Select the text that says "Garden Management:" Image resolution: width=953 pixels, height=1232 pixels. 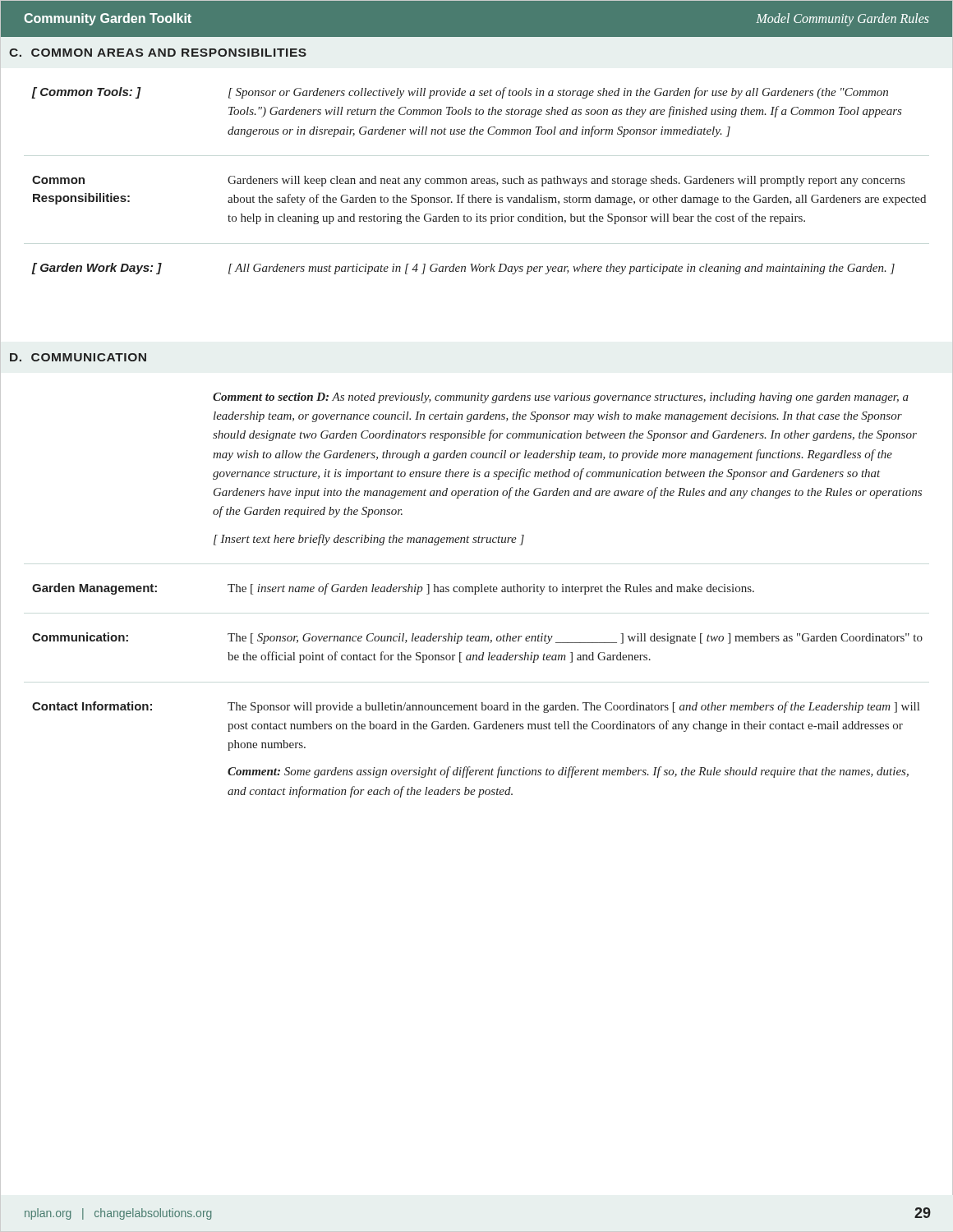coord(95,587)
